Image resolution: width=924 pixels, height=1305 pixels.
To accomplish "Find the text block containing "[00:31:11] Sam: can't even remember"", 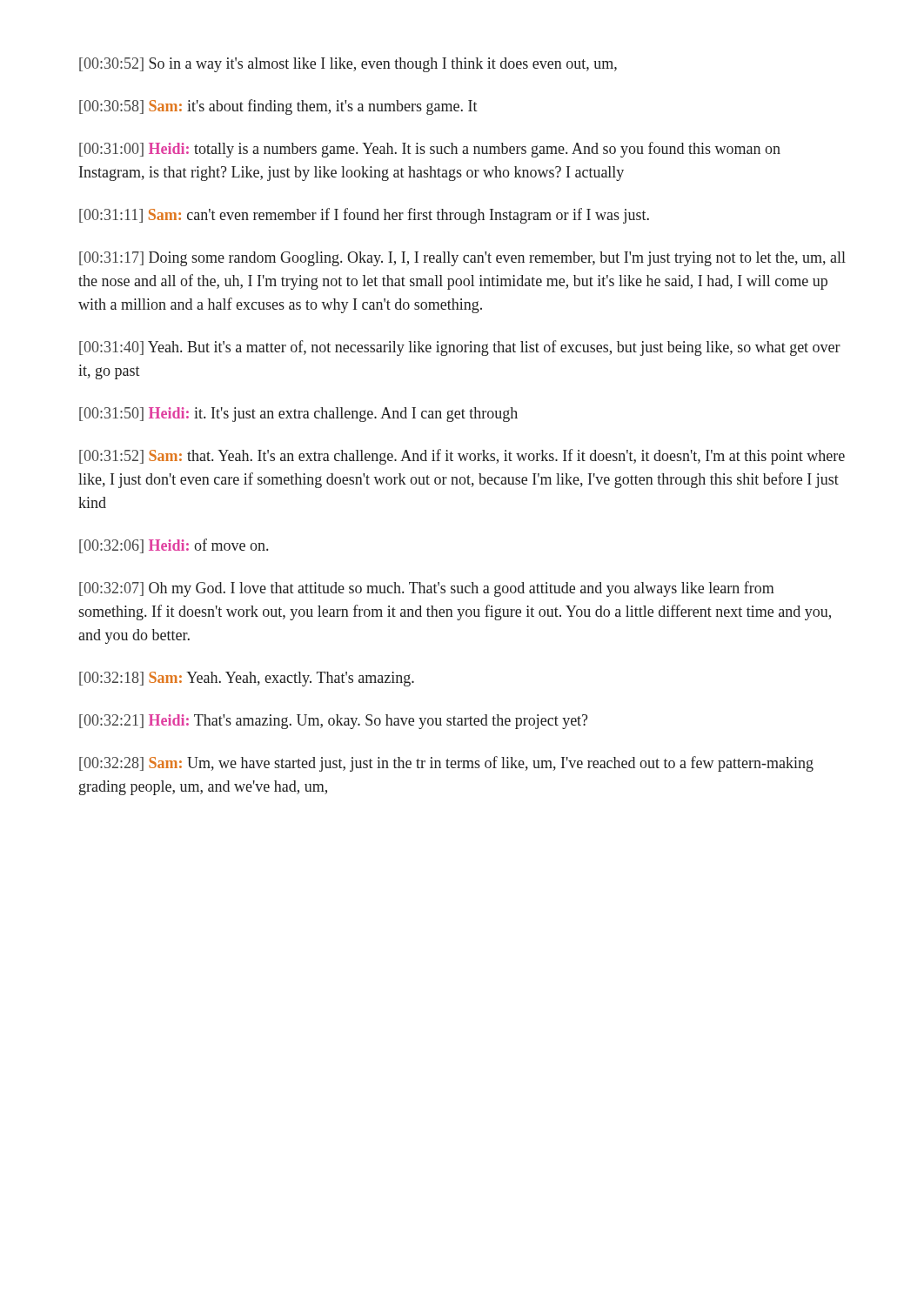I will pyautogui.click(x=364, y=215).
